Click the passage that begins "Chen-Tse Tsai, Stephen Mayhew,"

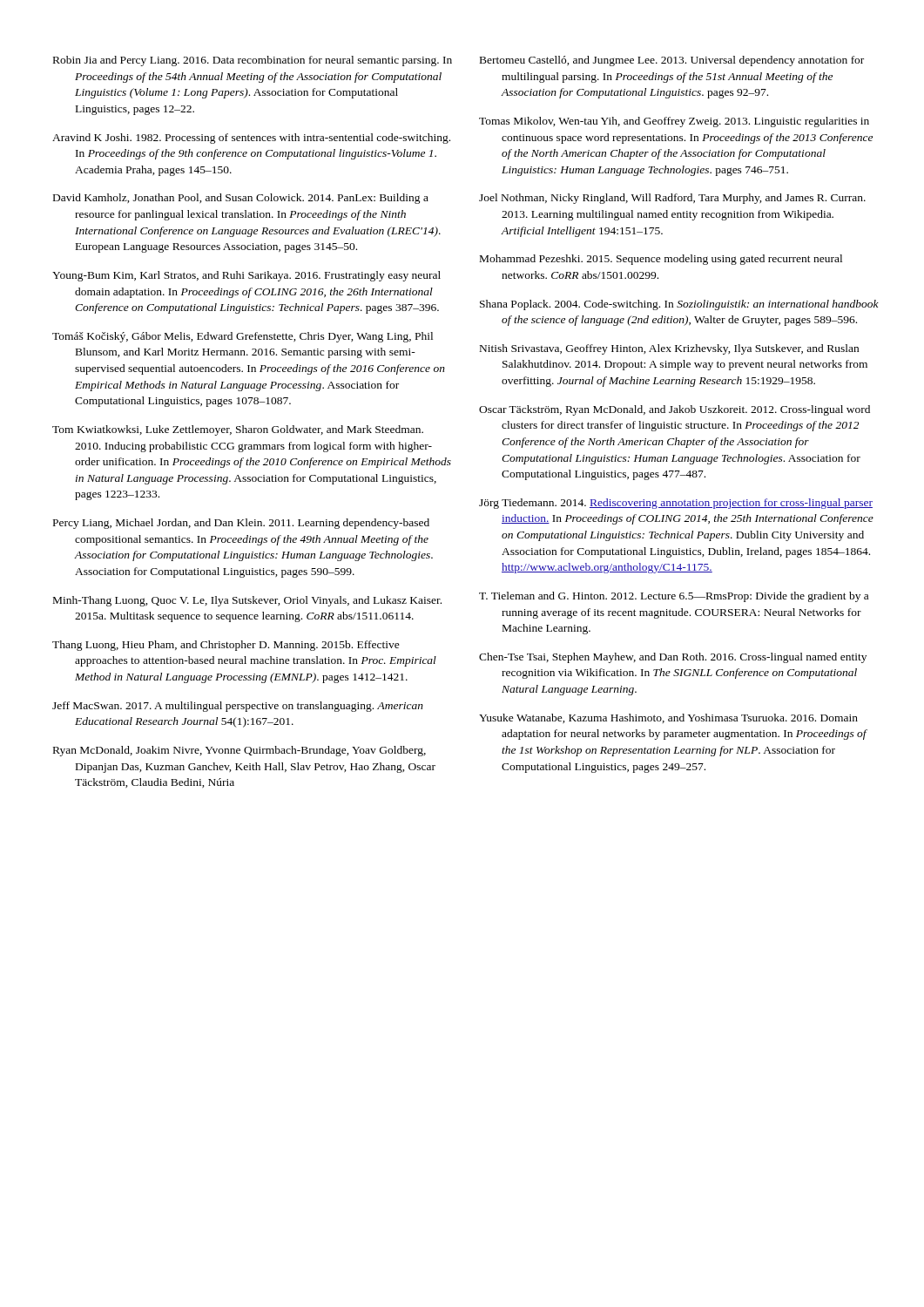click(x=673, y=673)
